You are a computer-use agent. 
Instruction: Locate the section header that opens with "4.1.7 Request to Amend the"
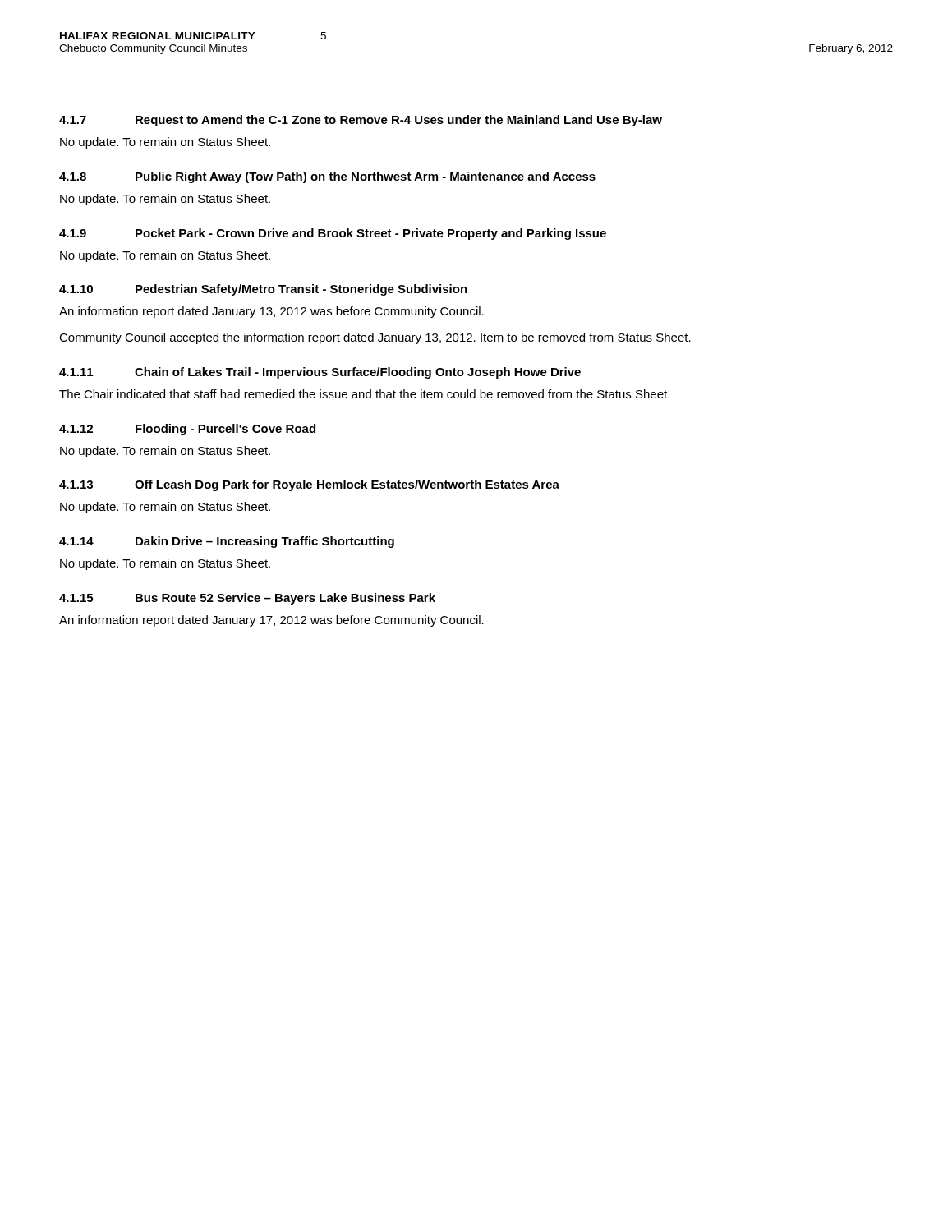point(361,120)
